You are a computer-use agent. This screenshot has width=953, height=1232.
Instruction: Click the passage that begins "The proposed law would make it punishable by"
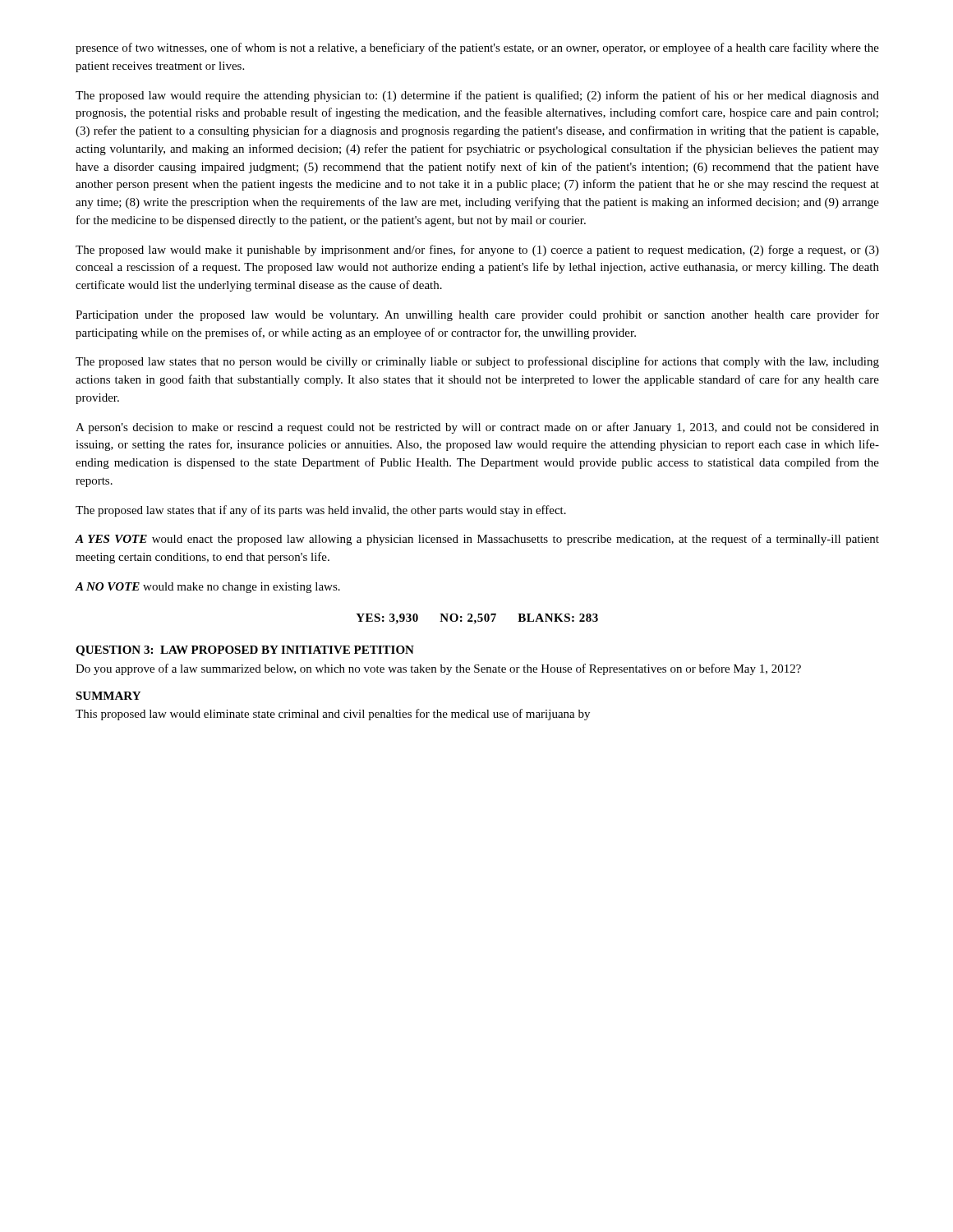pos(477,267)
